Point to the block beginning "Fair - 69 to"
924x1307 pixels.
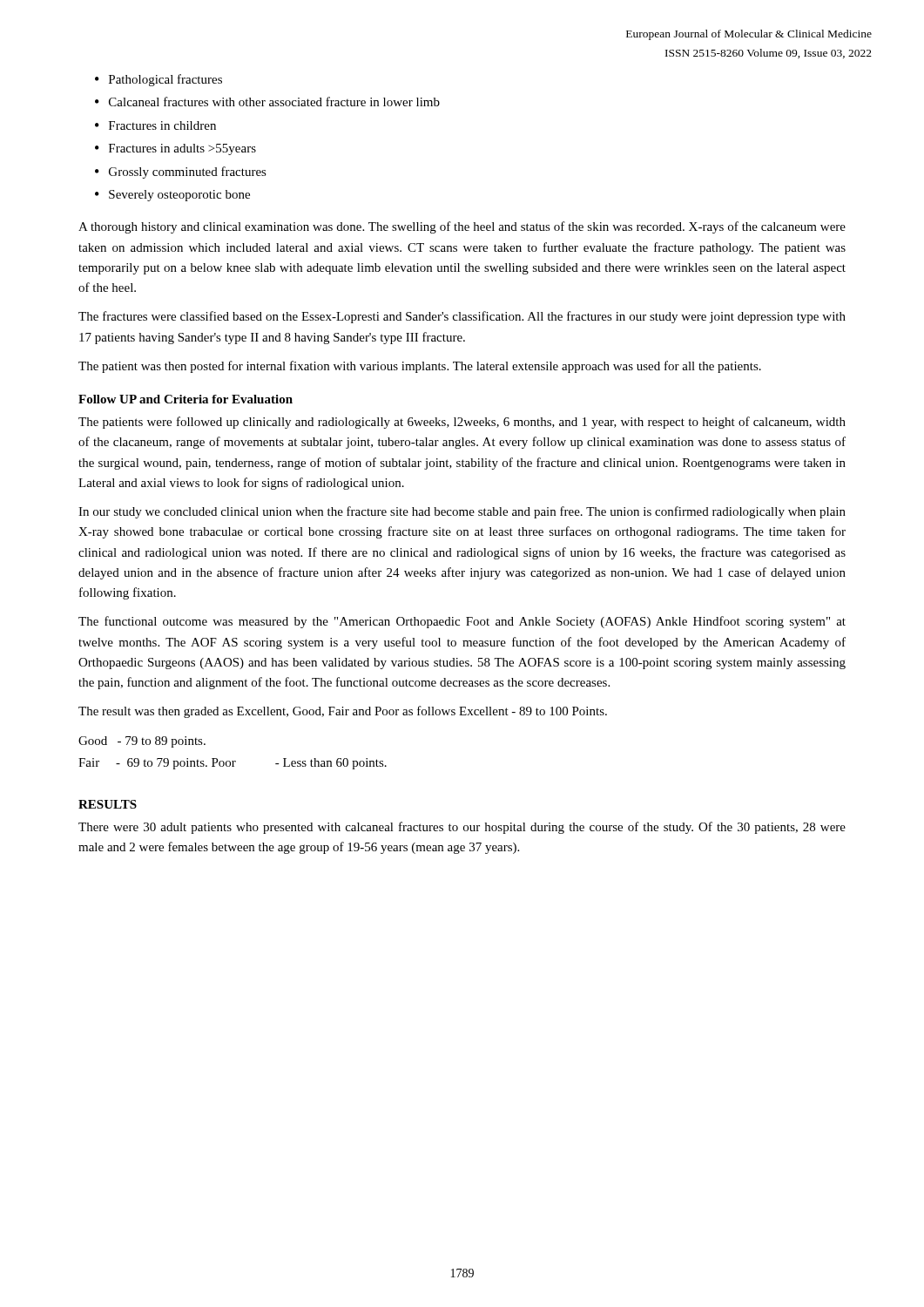pos(233,762)
